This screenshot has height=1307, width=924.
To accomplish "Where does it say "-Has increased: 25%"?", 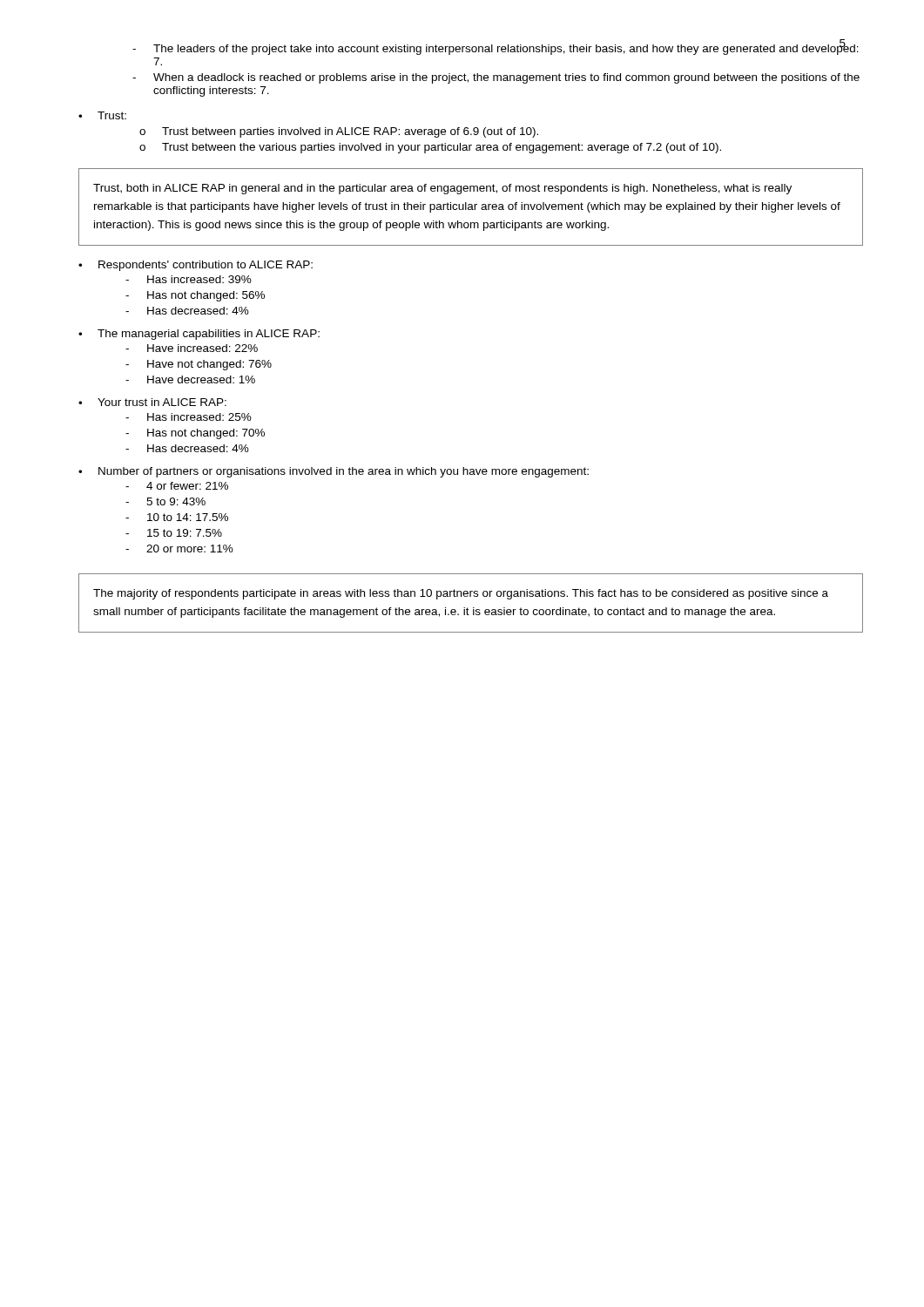I will (x=188, y=417).
